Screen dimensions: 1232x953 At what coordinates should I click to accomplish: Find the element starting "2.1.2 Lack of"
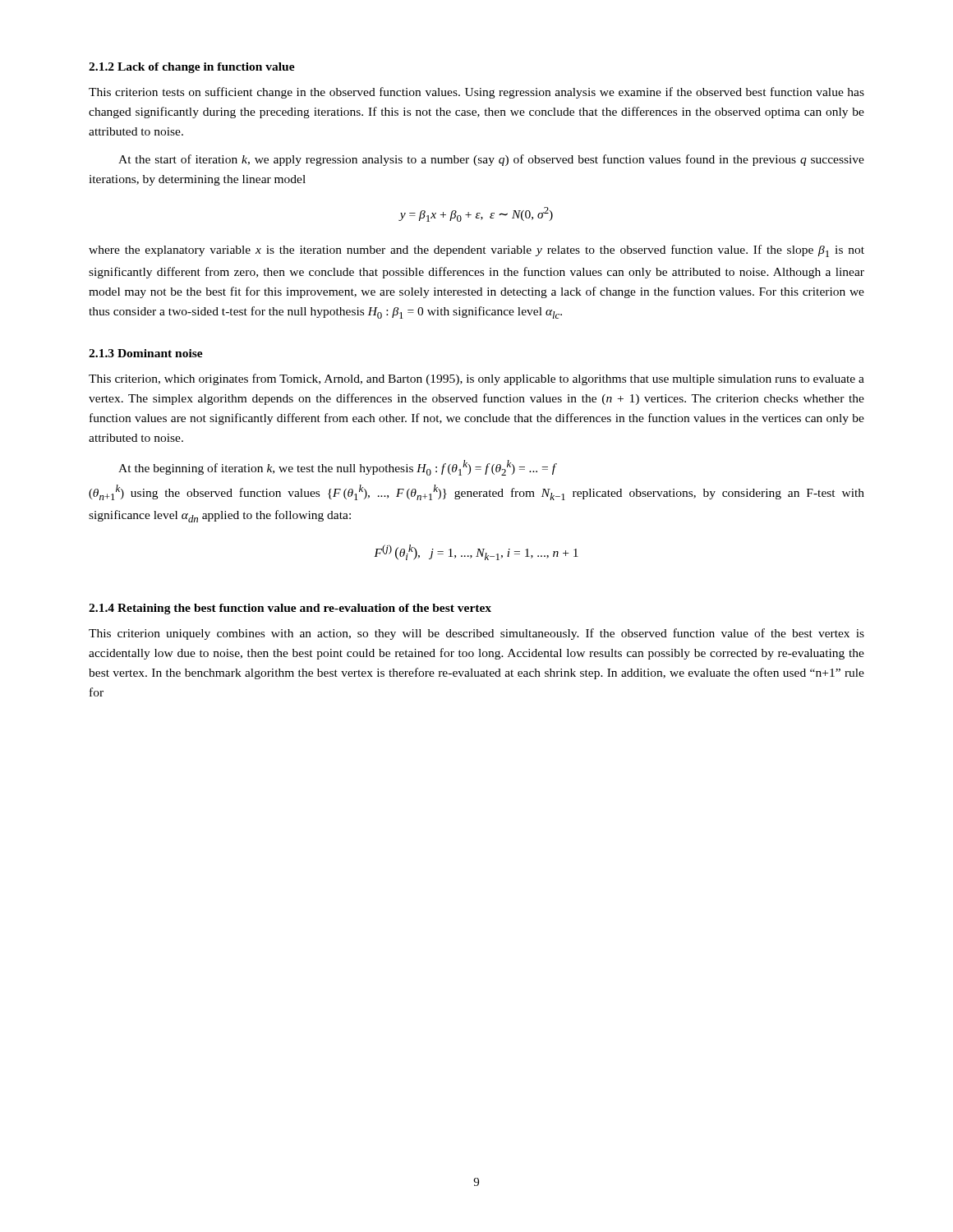(192, 66)
